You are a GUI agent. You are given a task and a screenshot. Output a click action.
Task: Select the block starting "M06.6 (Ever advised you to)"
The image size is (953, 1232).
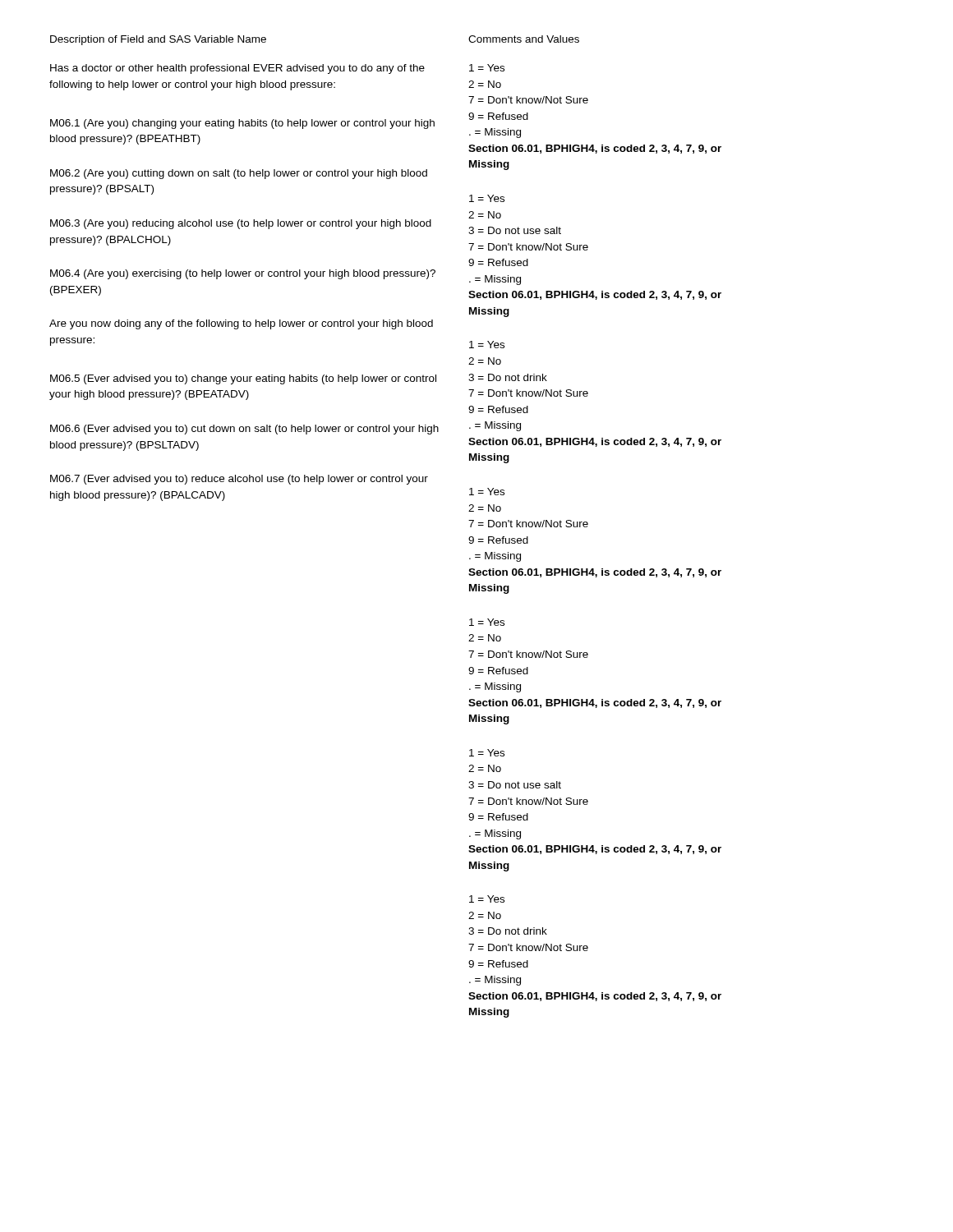tap(246, 437)
